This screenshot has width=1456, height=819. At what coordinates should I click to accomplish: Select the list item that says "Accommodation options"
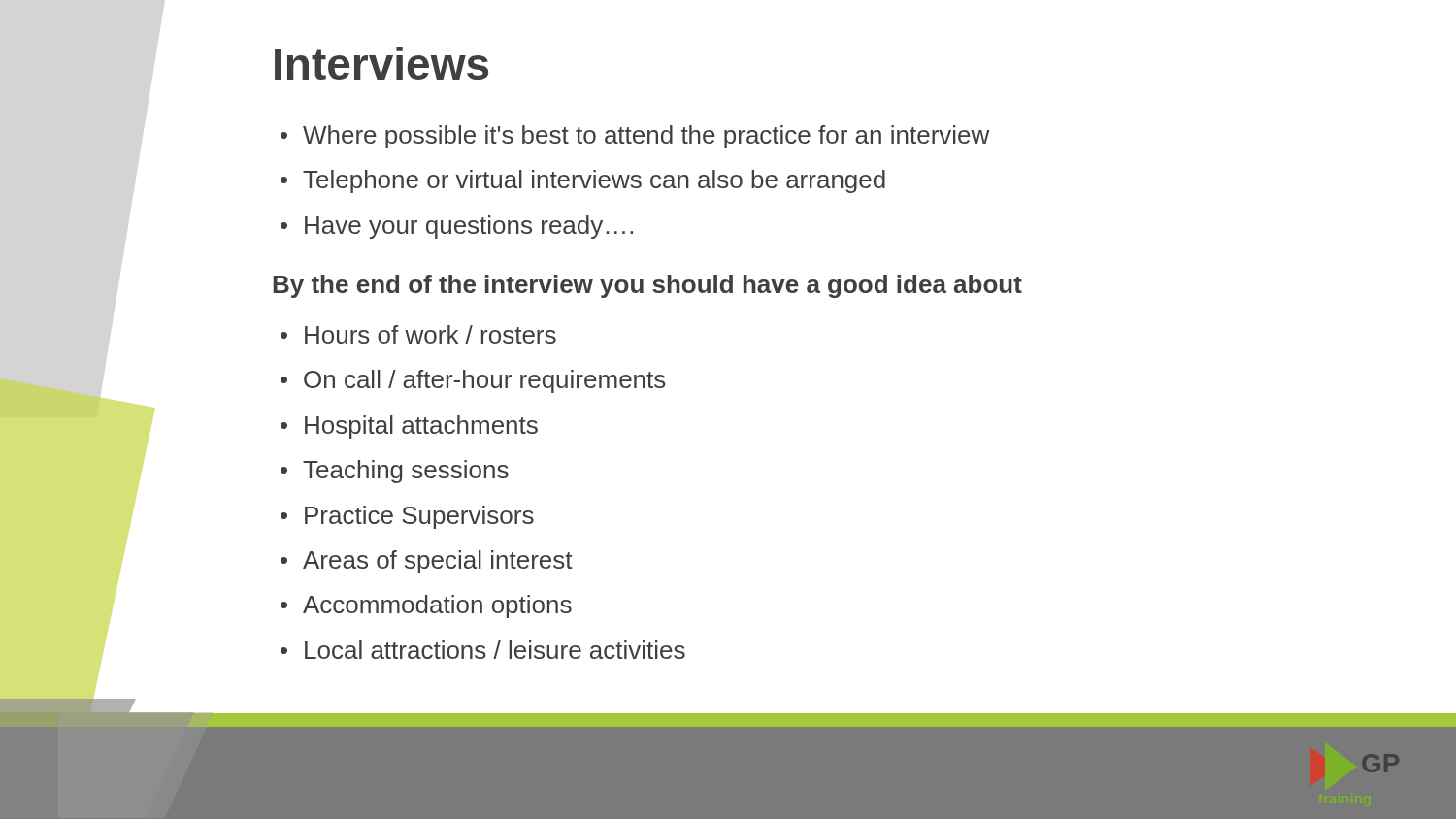click(x=438, y=605)
